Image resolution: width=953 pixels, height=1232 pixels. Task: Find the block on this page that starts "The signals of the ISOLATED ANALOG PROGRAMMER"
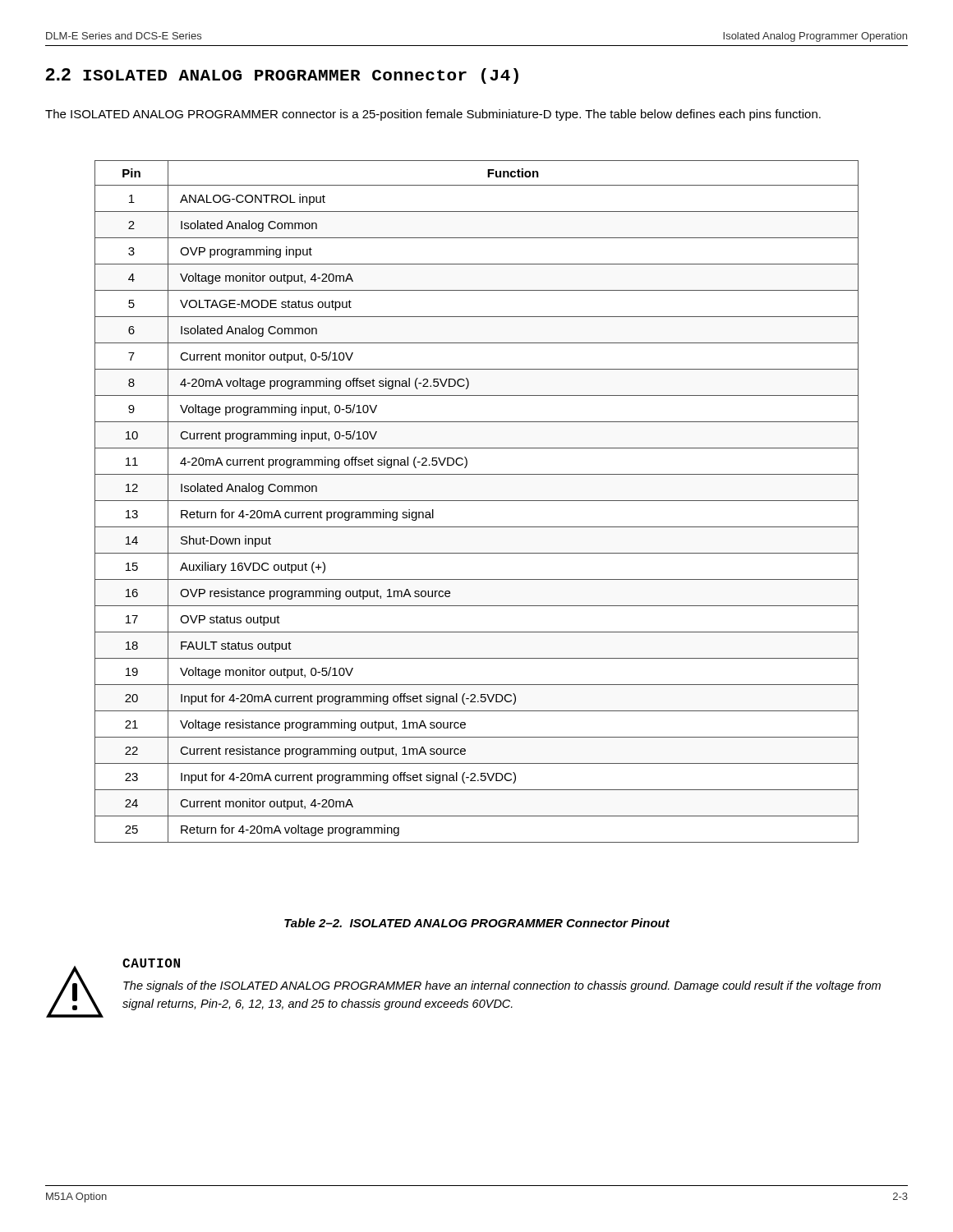pyautogui.click(x=502, y=995)
